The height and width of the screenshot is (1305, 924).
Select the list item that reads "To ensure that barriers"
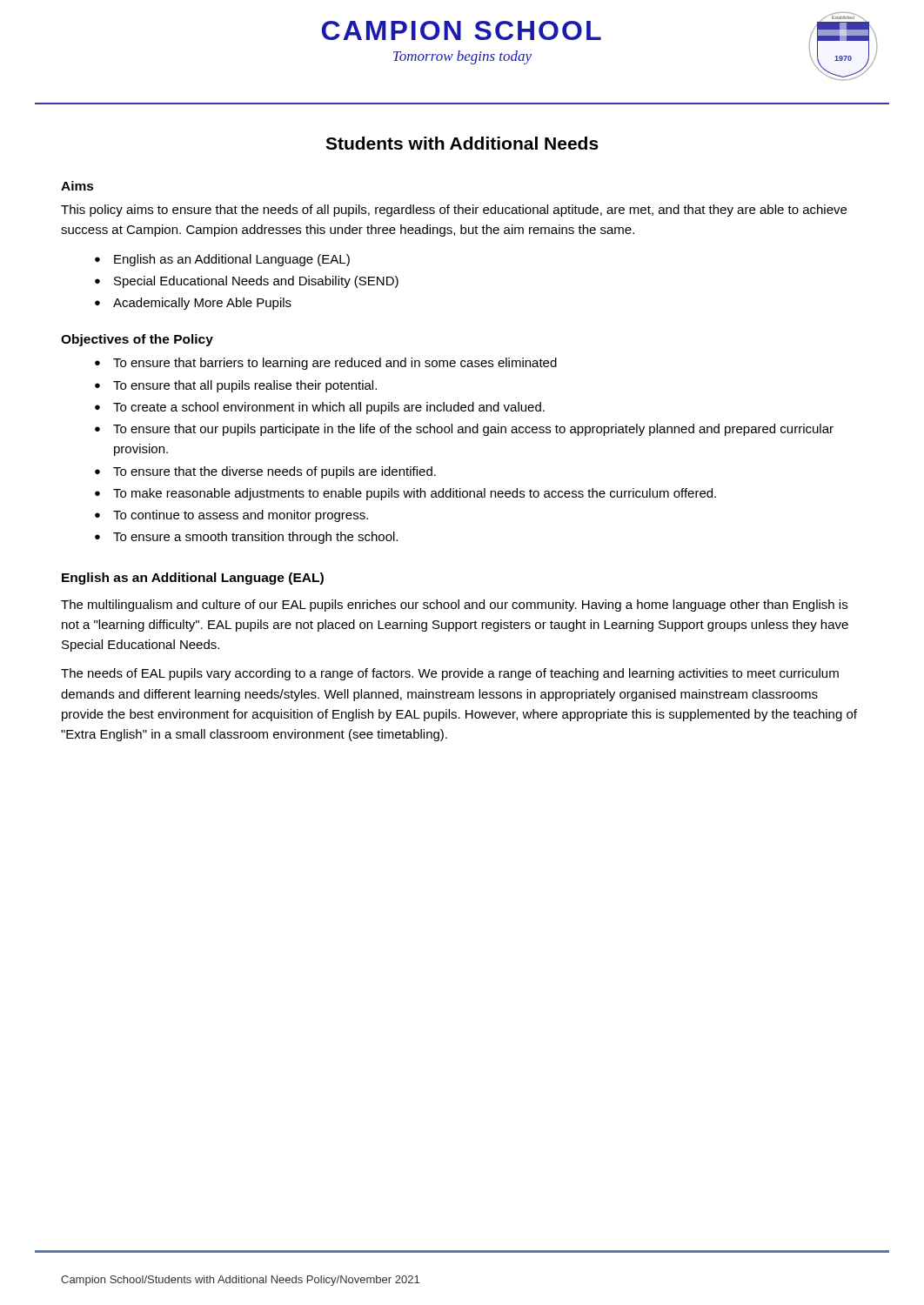point(335,363)
